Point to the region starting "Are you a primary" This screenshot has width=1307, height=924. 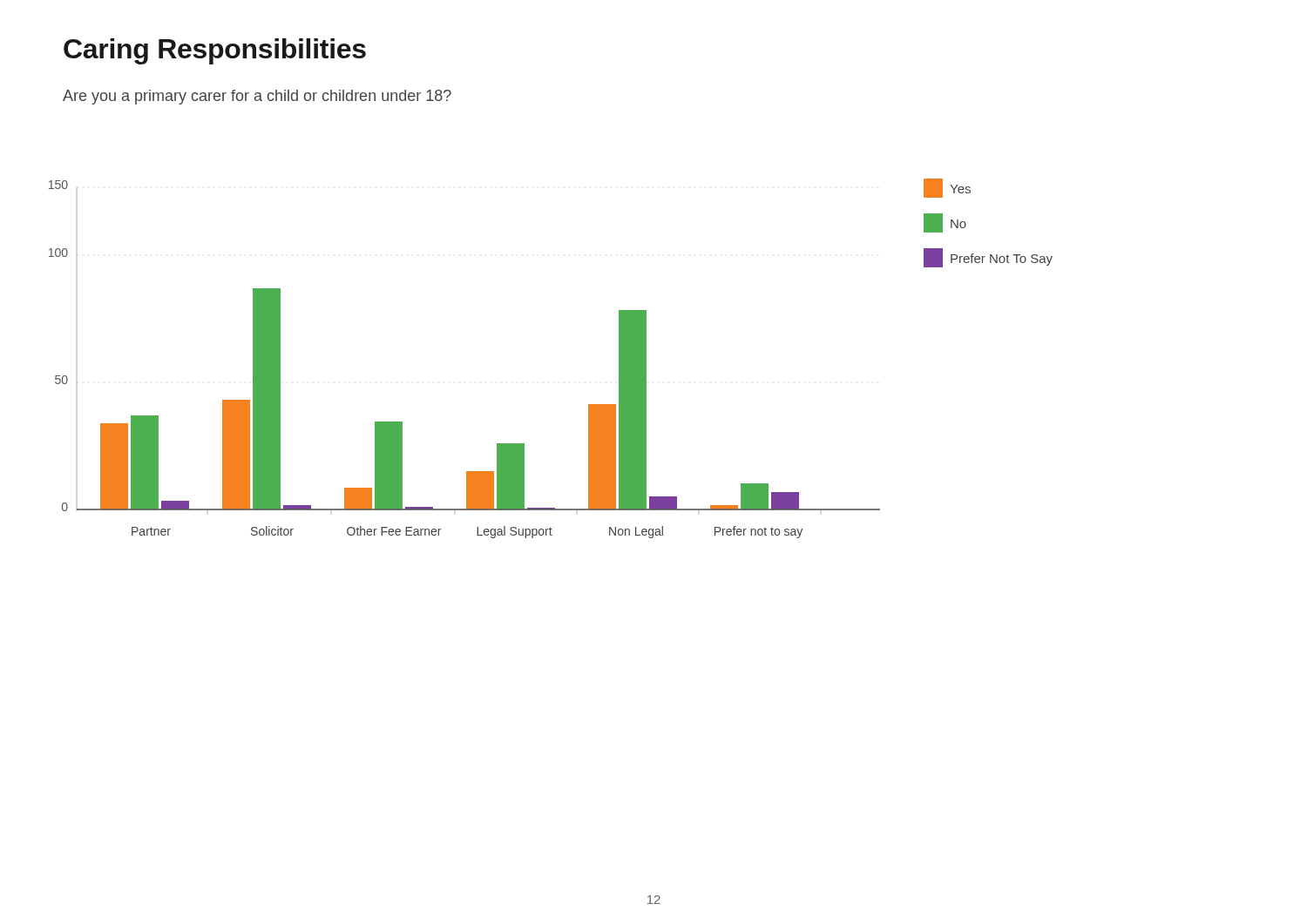tap(257, 96)
